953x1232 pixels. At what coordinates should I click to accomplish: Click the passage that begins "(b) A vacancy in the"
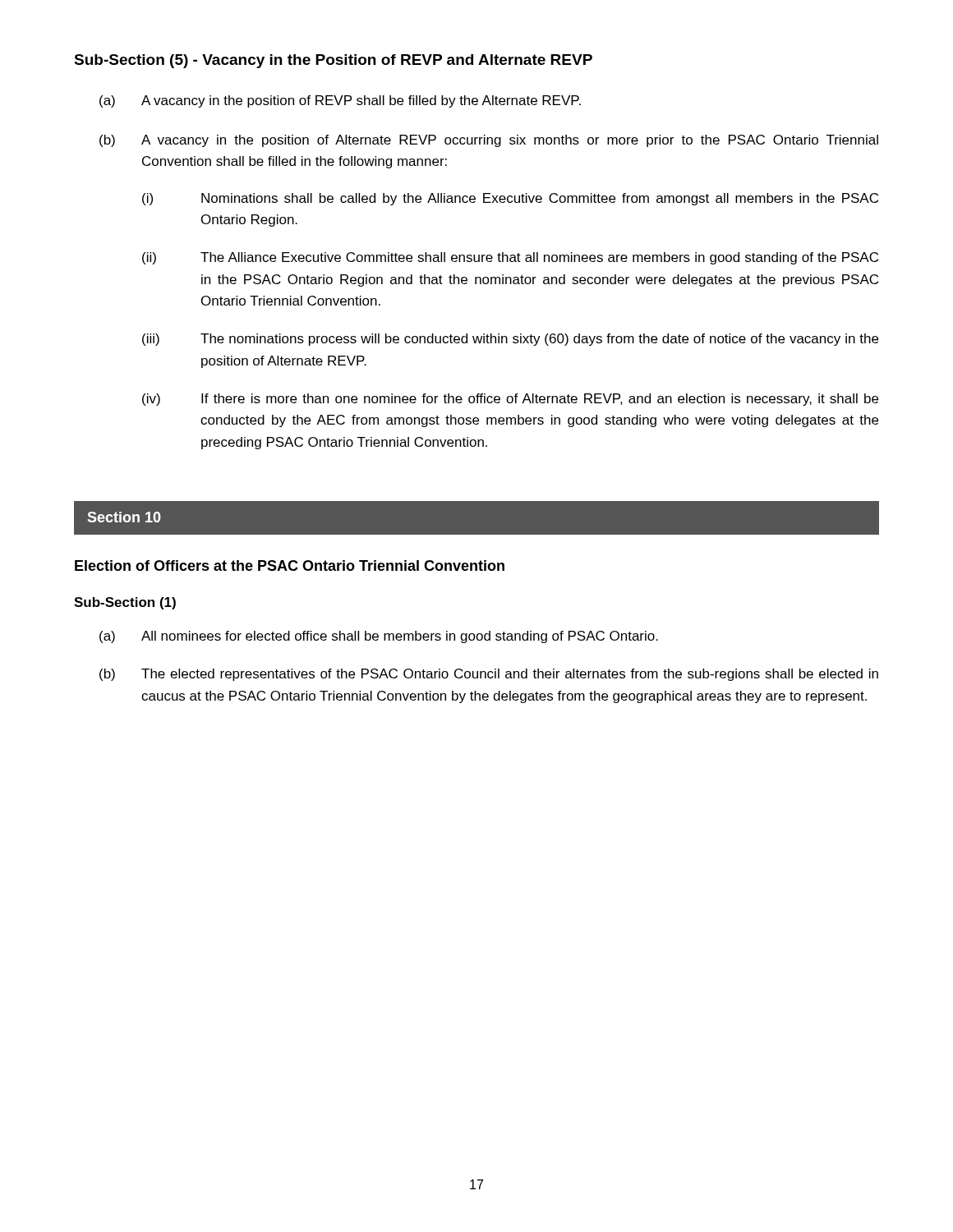click(x=489, y=141)
